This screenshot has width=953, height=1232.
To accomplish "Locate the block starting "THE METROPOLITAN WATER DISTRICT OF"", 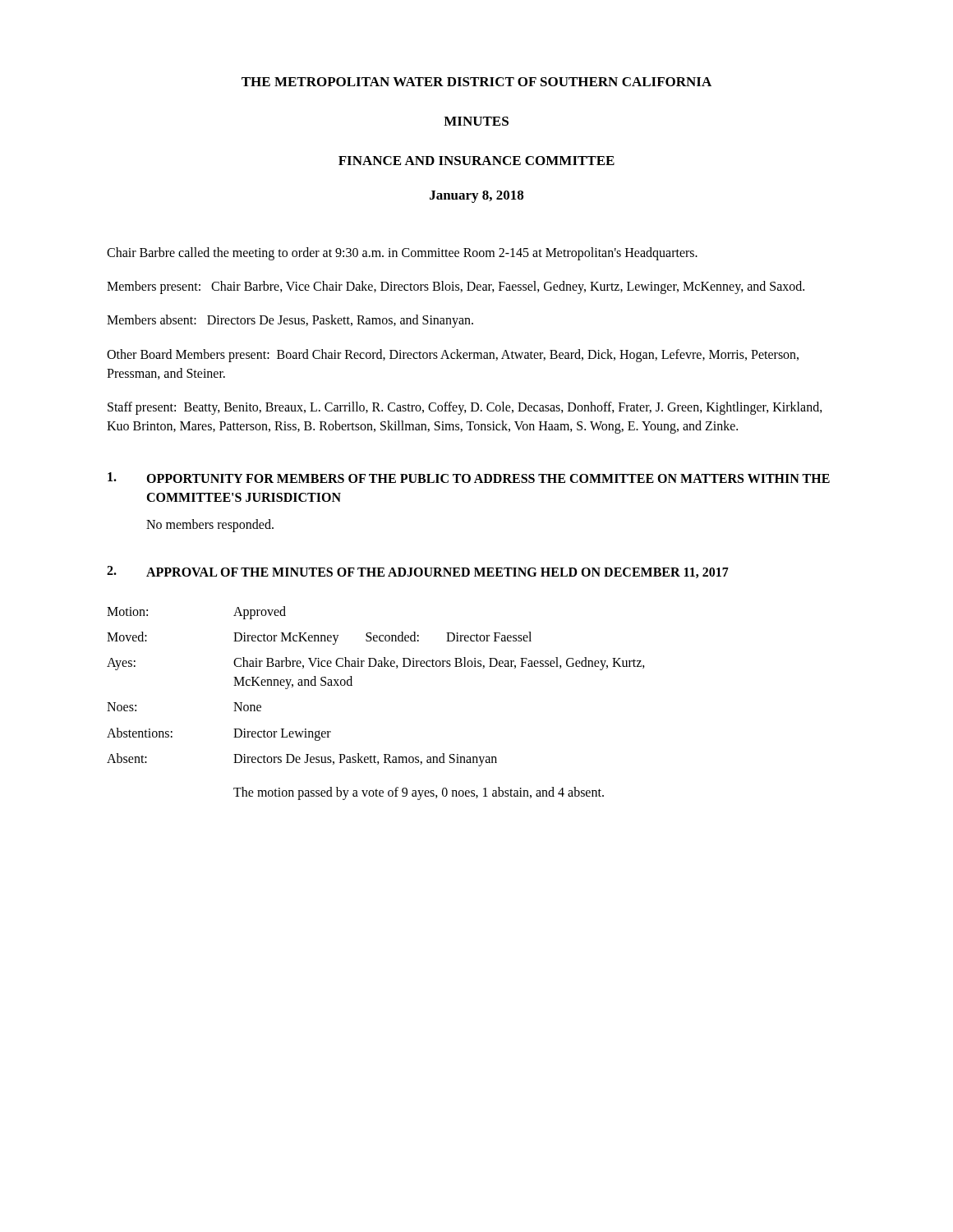I will pyautogui.click(x=476, y=82).
